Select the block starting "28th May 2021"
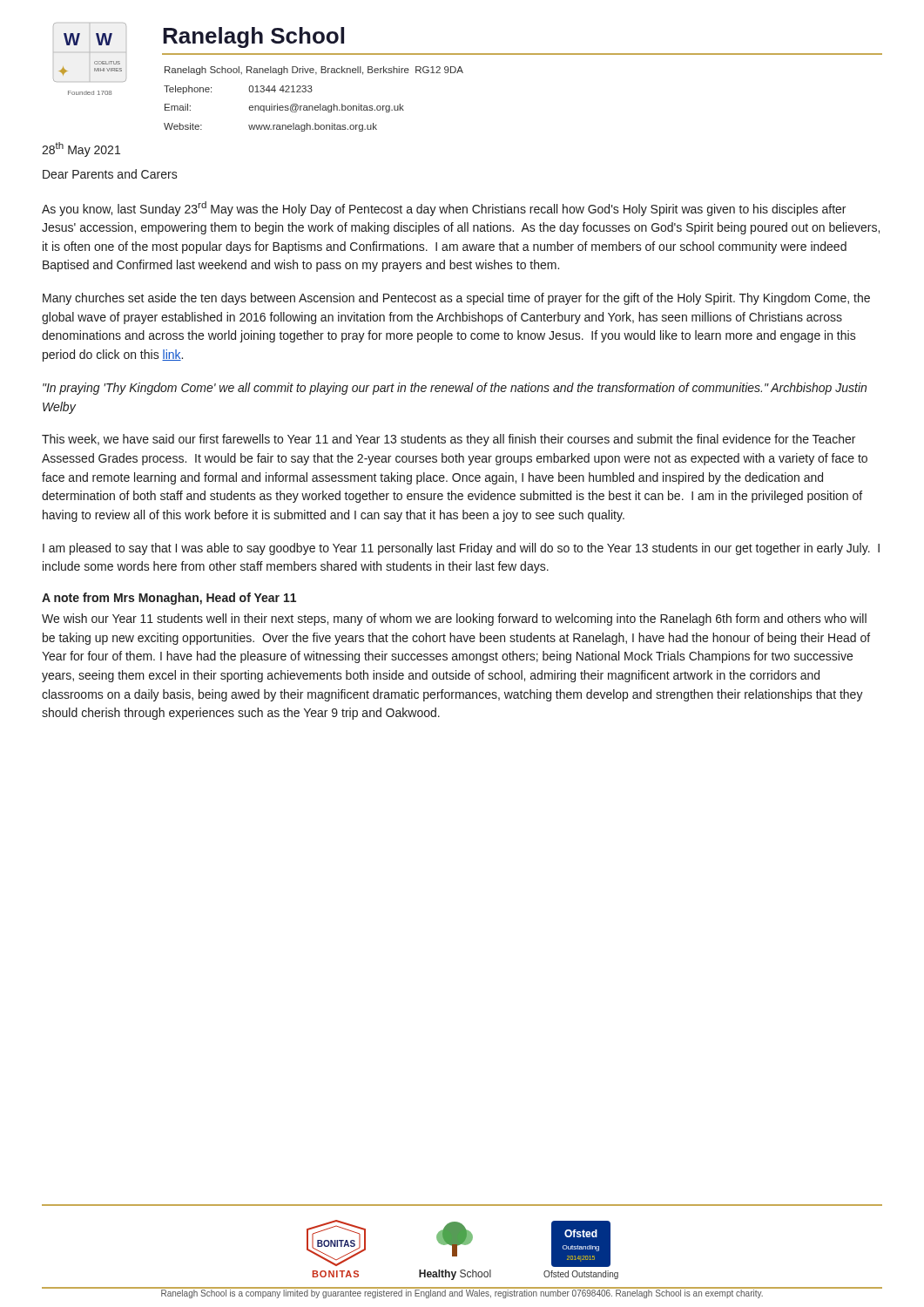The height and width of the screenshot is (1307, 924). click(81, 148)
